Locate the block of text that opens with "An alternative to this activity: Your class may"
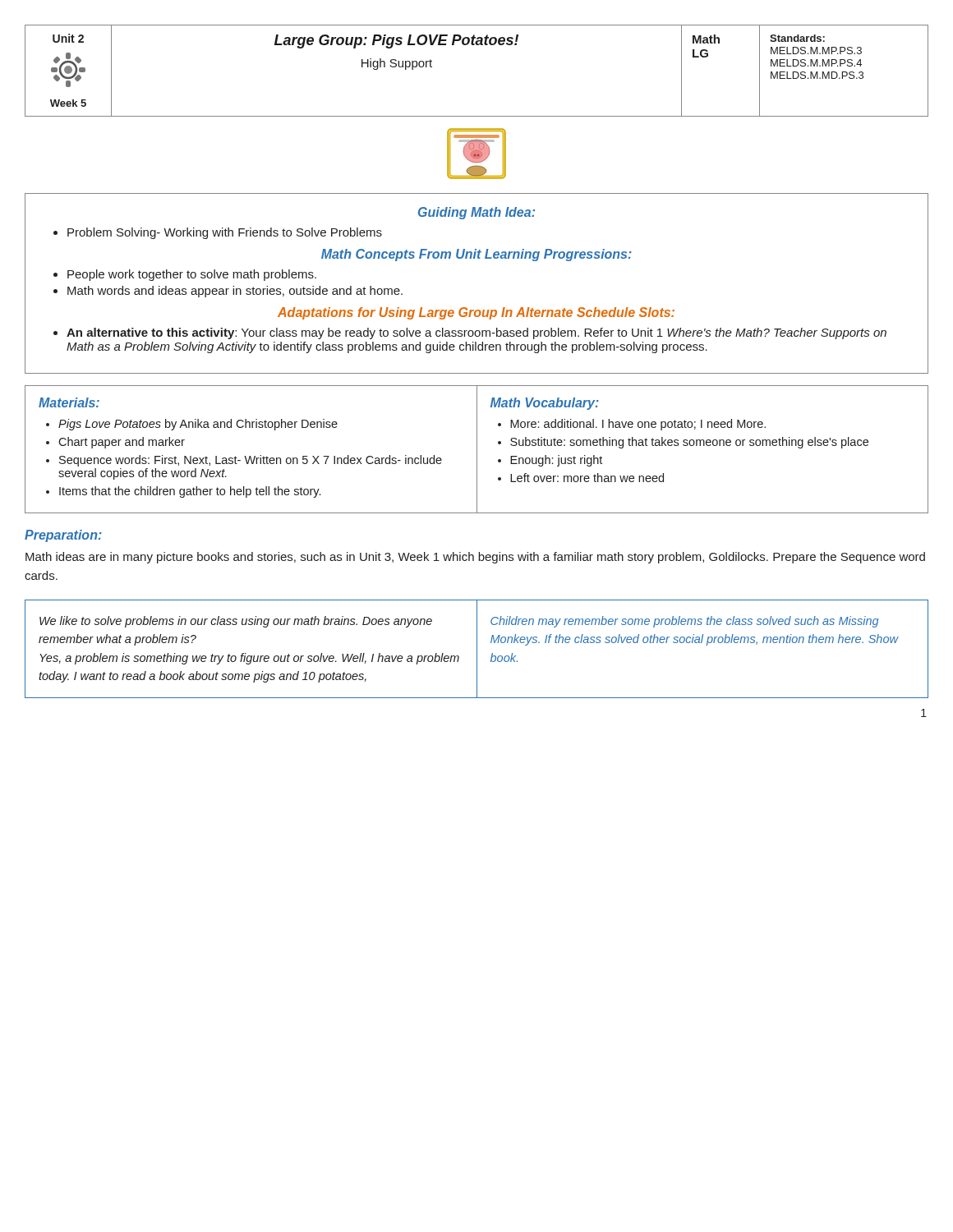Screen dimensions: 1232x953 click(477, 339)
